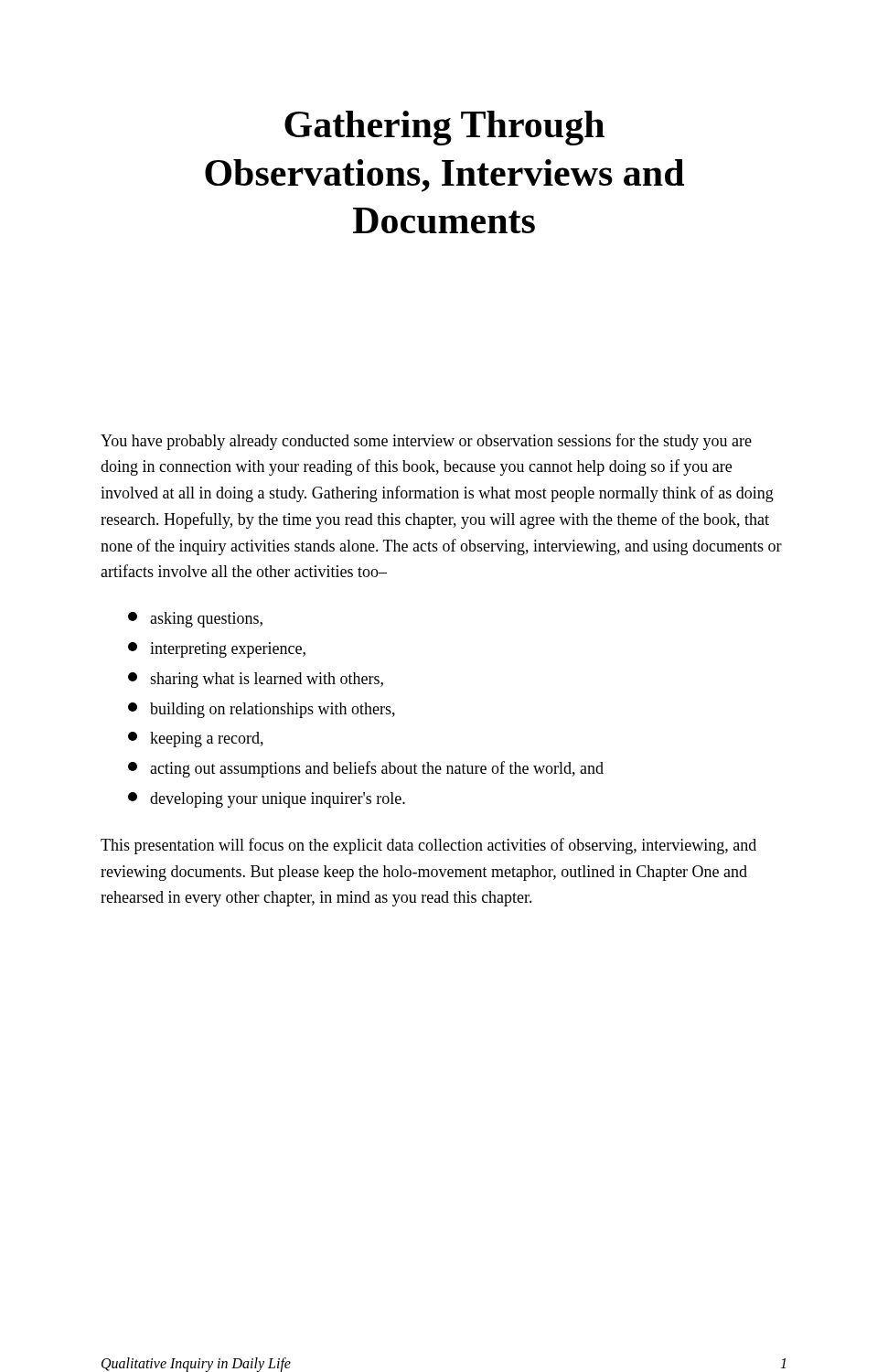Screen dimensions: 1372x888
Task: Click the passage that begins "You have probably already"
Action: click(x=441, y=506)
